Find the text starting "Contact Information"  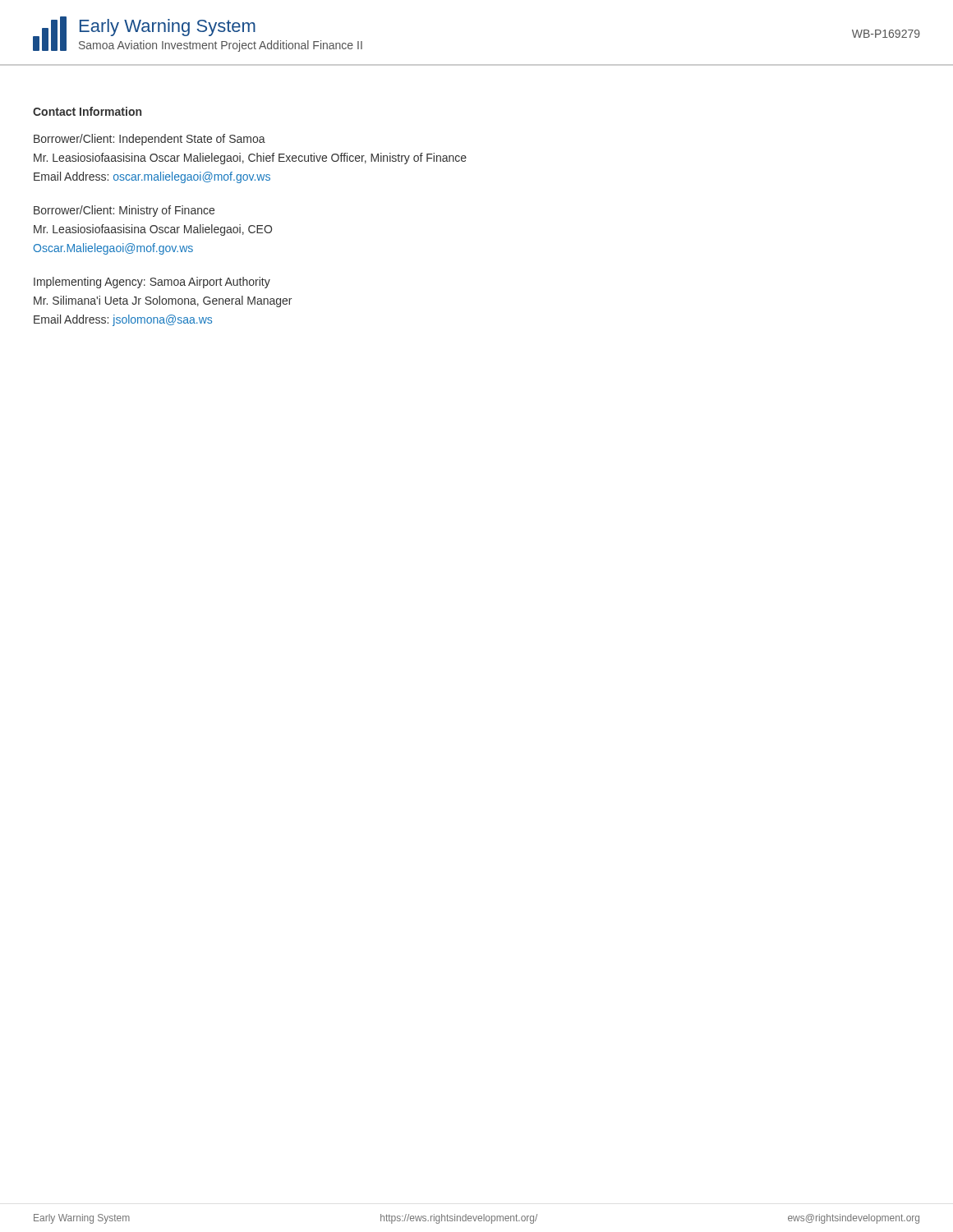pos(87,111)
